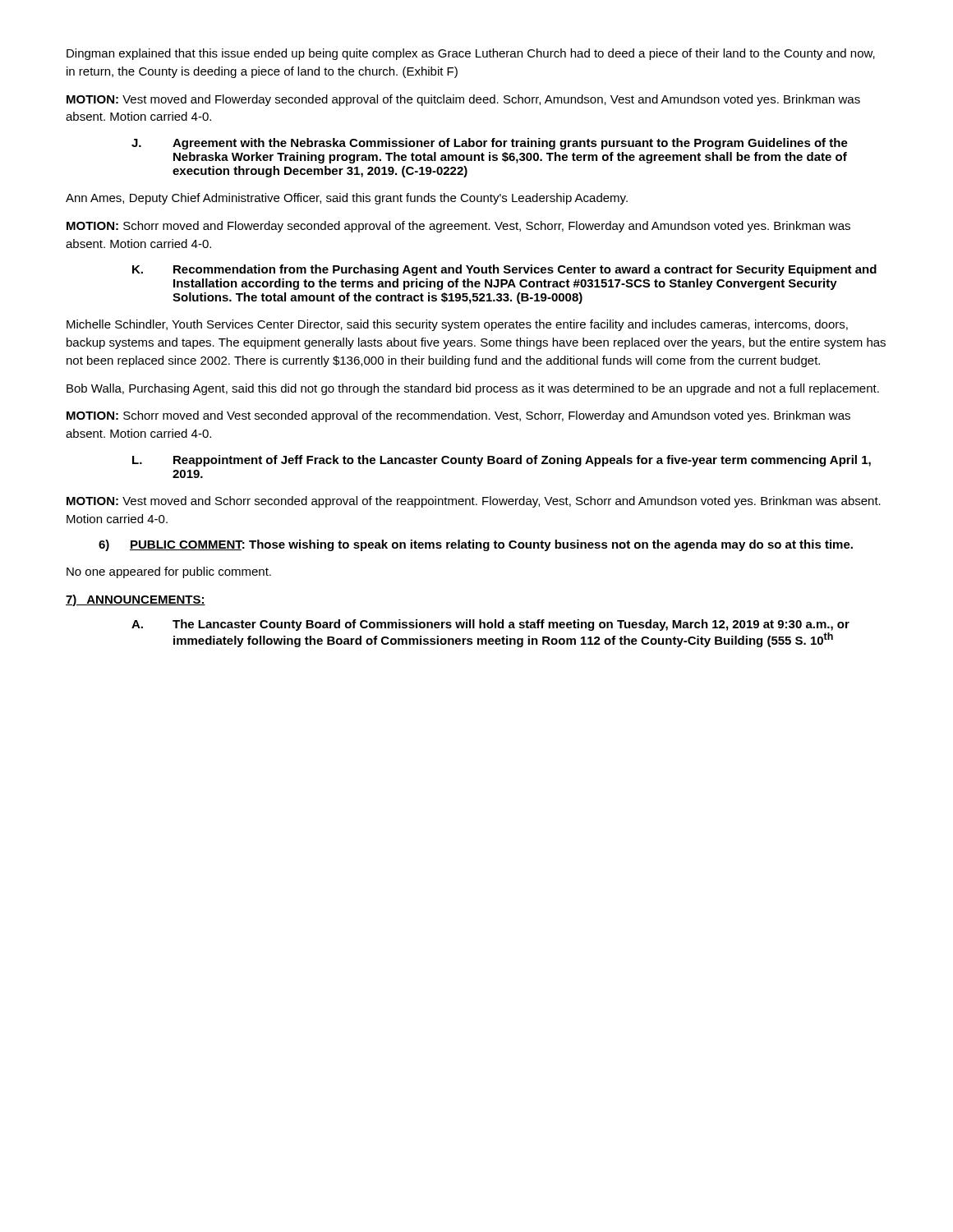Find "No one appeared for public comment." on this page

[169, 572]
